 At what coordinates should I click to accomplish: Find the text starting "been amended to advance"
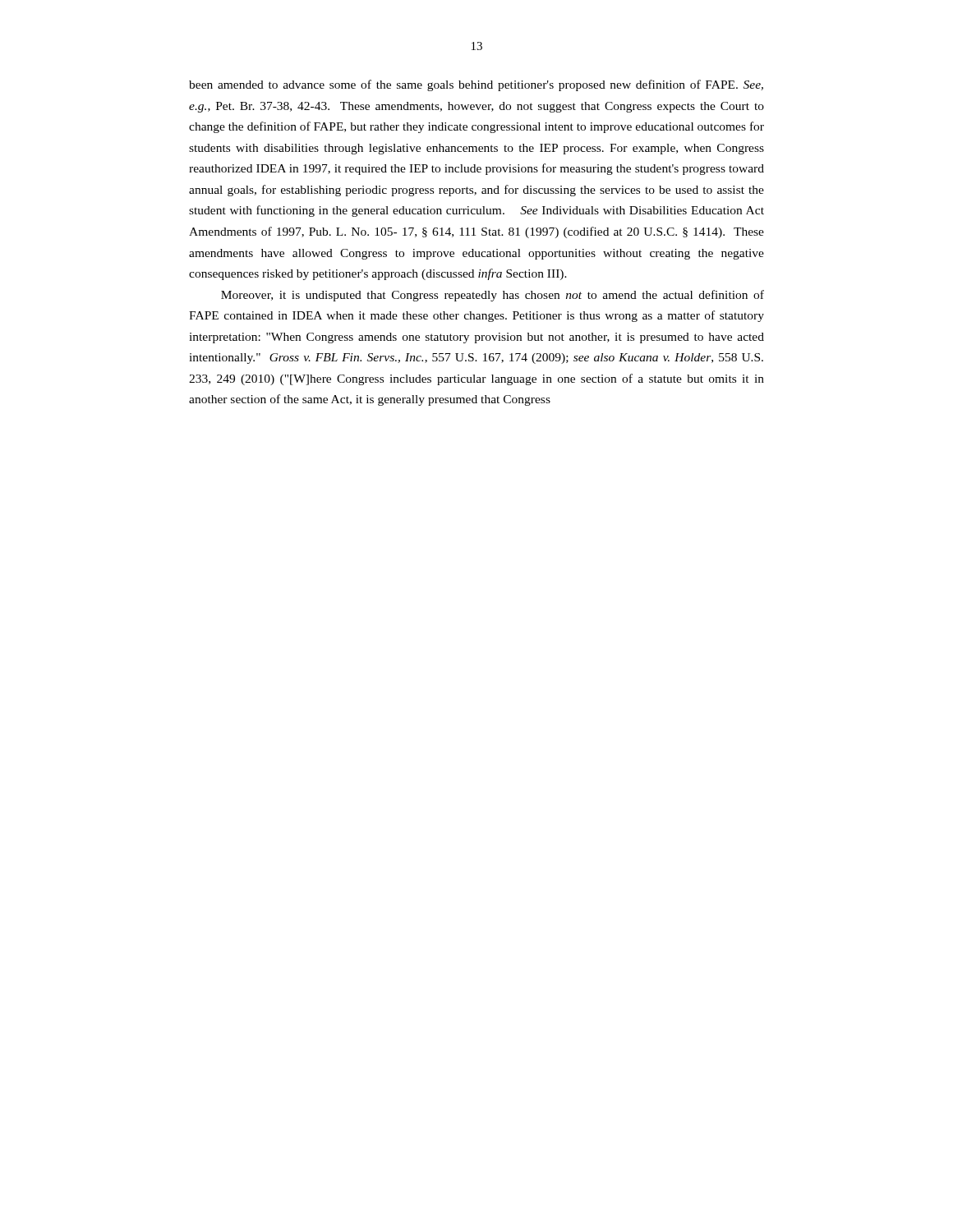tap(476, 179)
